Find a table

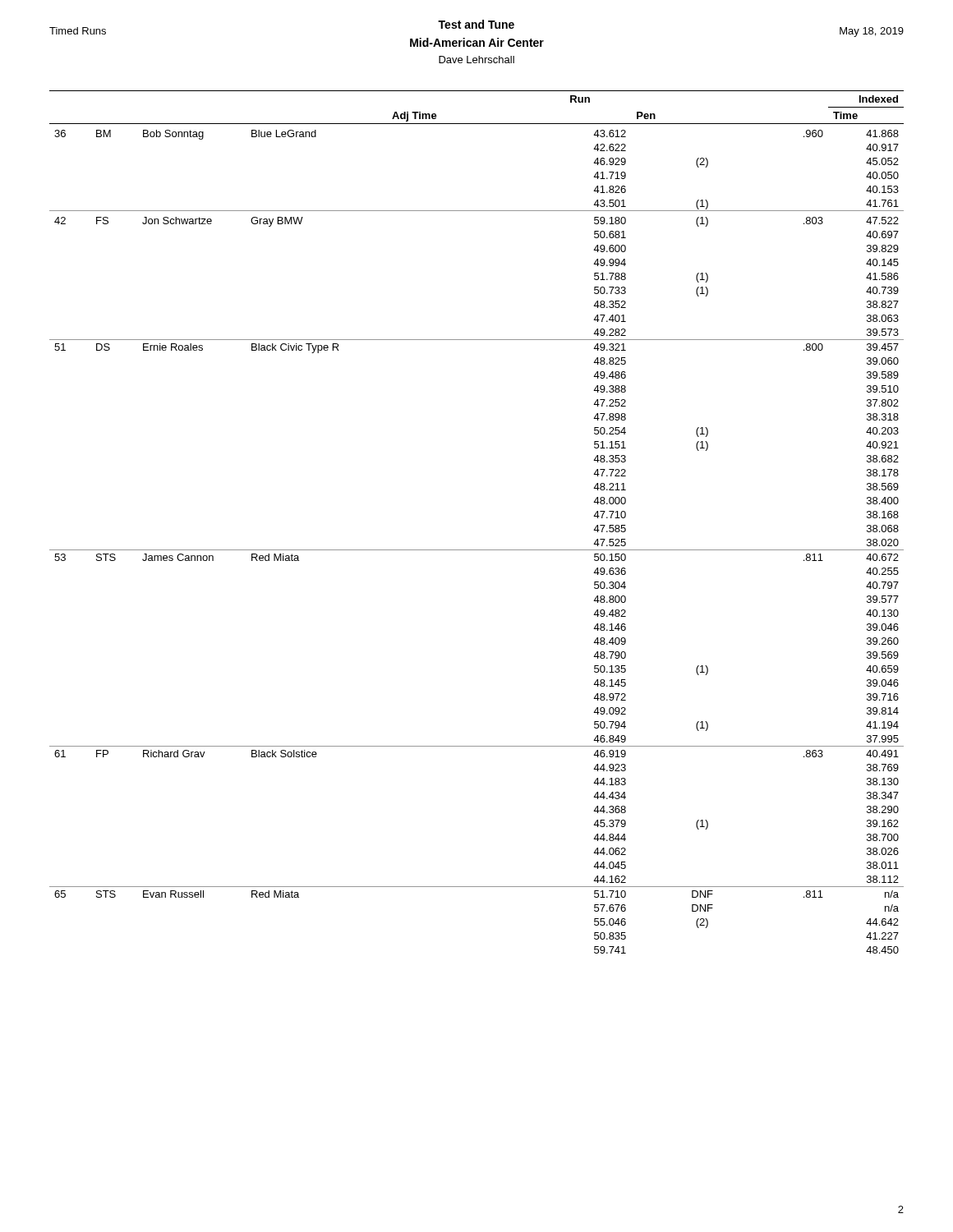coord(476,524)
